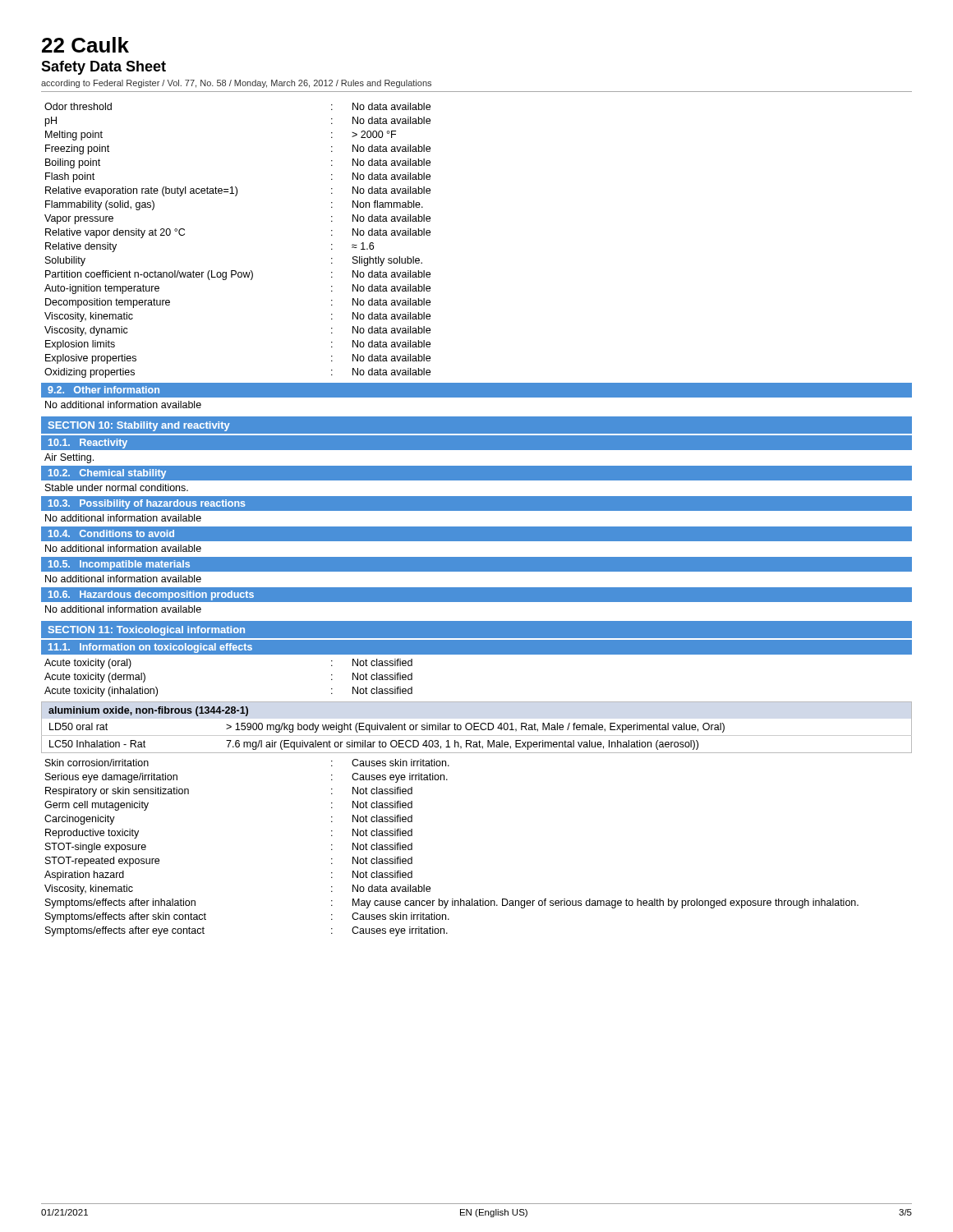This screenshot has height=1232, width=953.
Task: Navigate to the text block starting "SECTION 10: Stability and reactivity"
Action: click(x=139, y=425)
